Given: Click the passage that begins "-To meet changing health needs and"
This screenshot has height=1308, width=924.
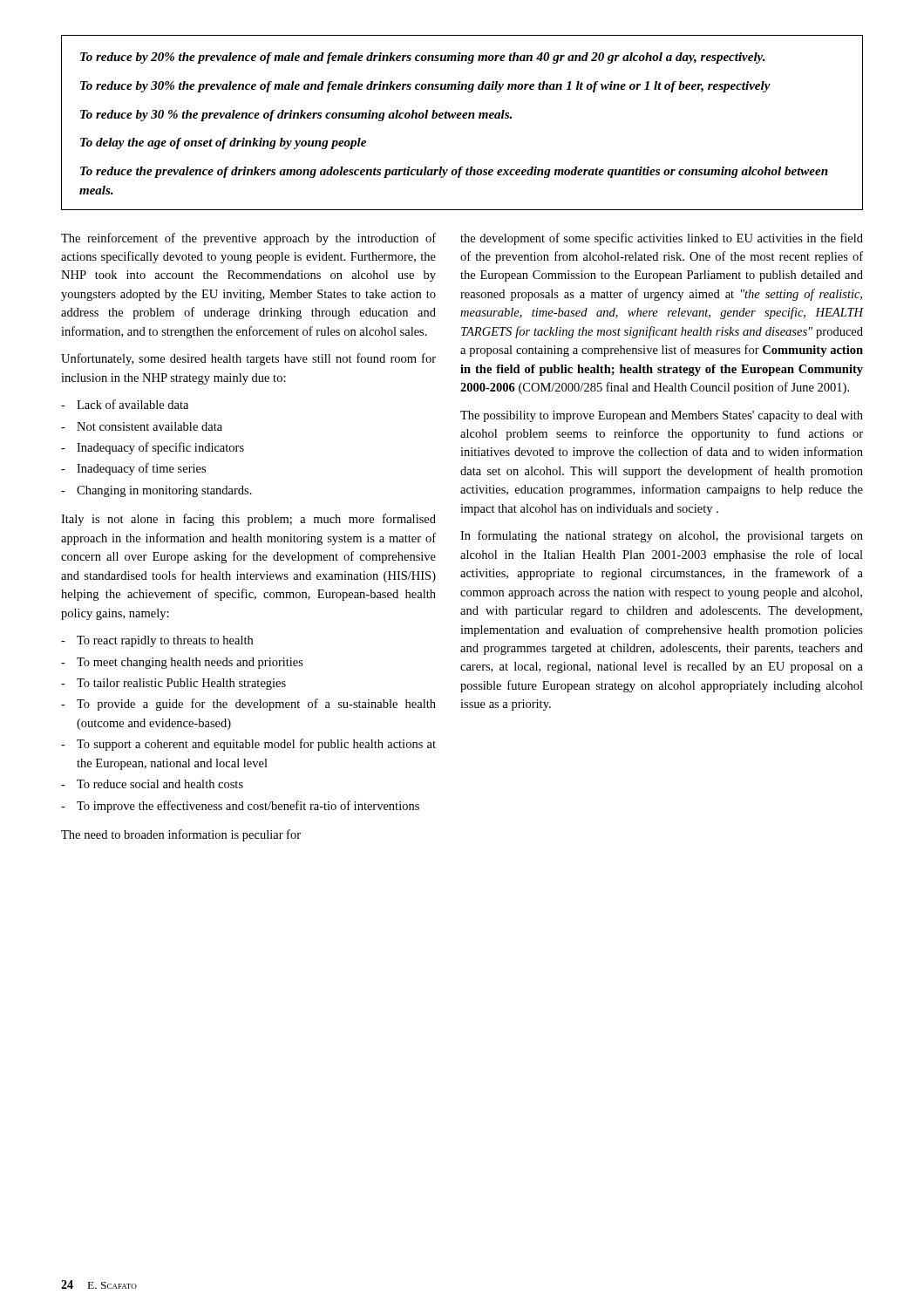Looking at the screenshot, I should point(248,662).
